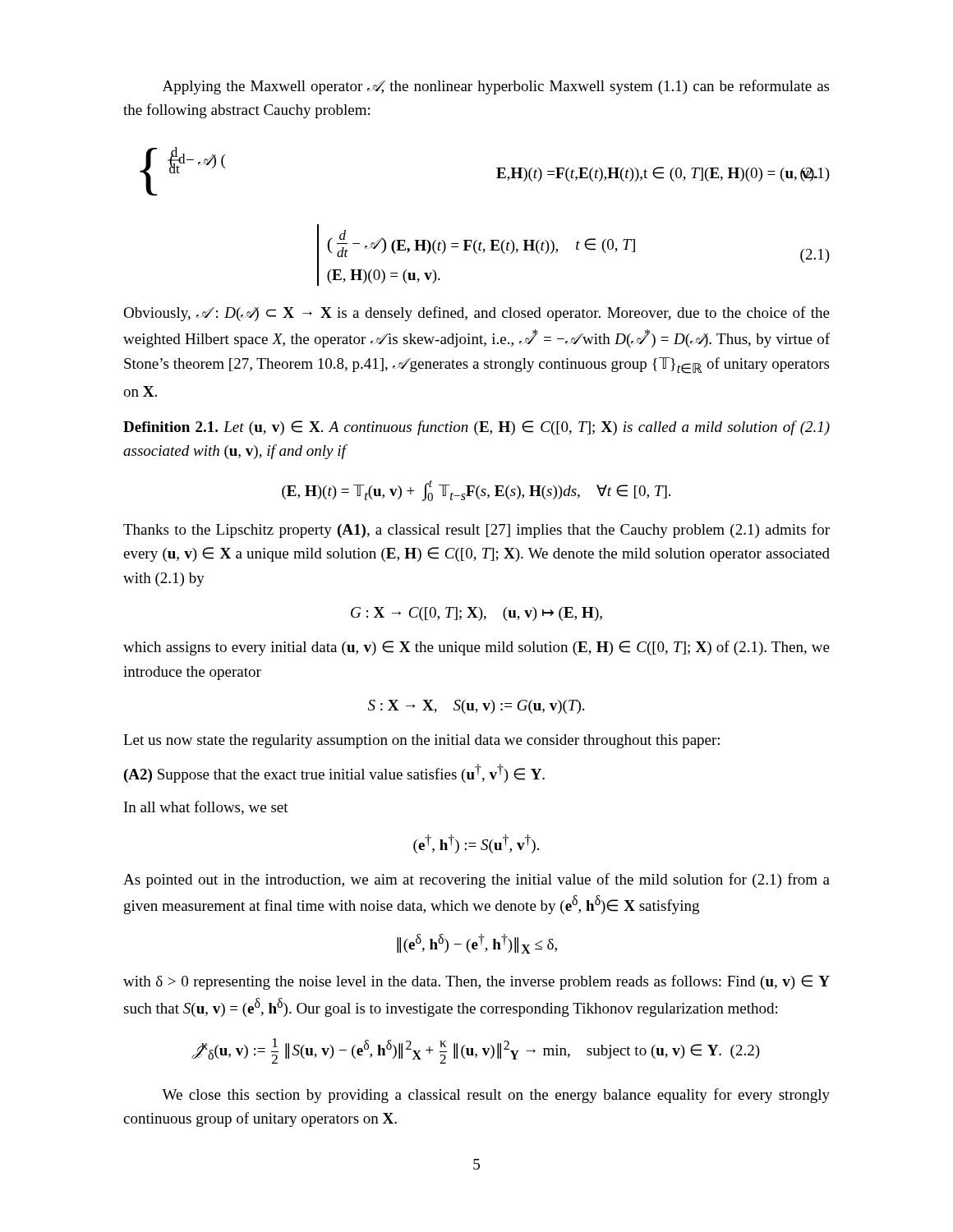The image size is (953, 1232).
Task: Find the element starting "We close this section by providing"
Action: pyautogui.click(x=476, y=1107)
